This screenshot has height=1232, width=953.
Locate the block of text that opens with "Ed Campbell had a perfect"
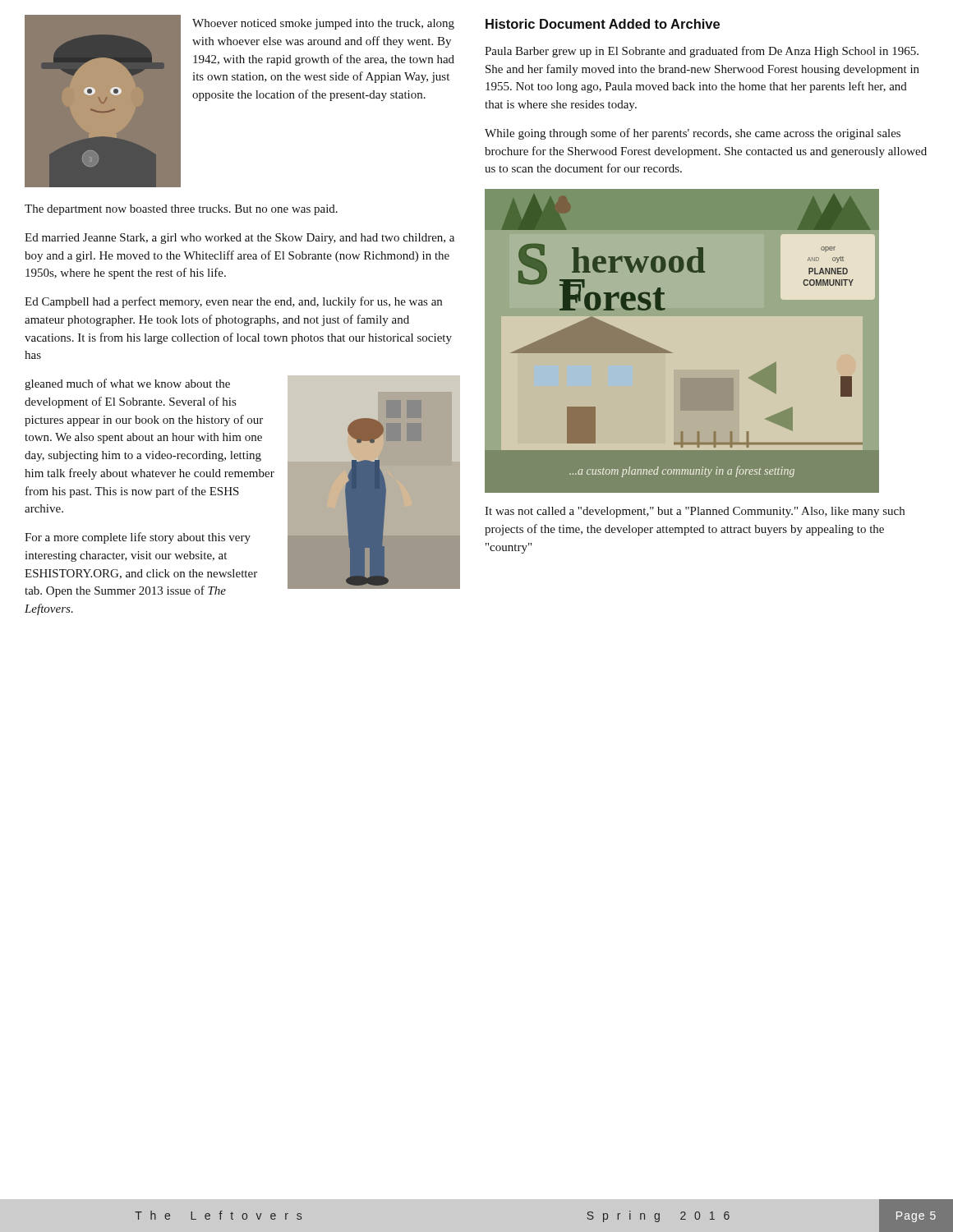point(242,329)
